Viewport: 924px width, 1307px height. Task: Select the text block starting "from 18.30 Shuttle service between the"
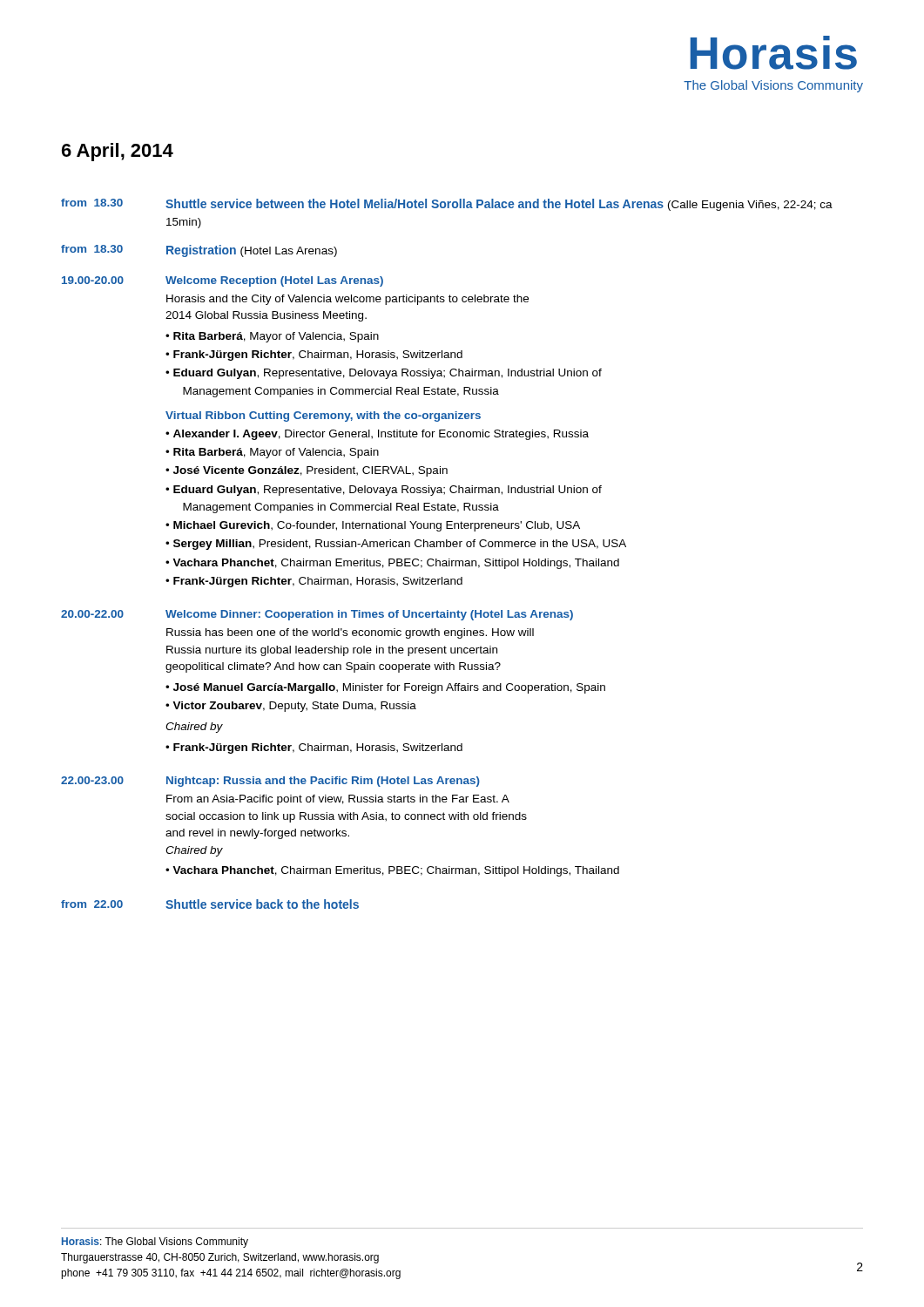462,213
